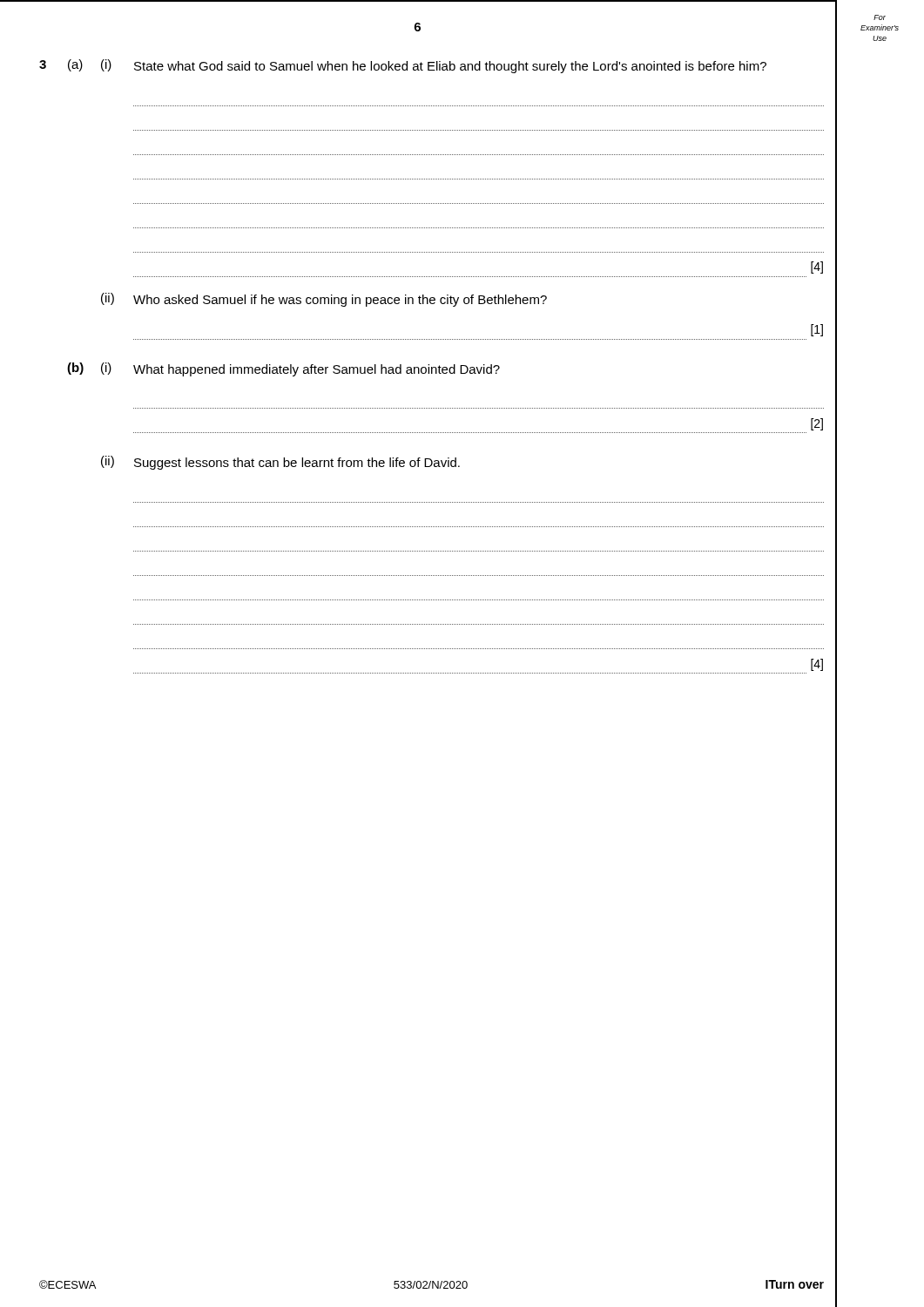Find the passage starting "3 (a) (i) State what God said"

click(432, 169)
